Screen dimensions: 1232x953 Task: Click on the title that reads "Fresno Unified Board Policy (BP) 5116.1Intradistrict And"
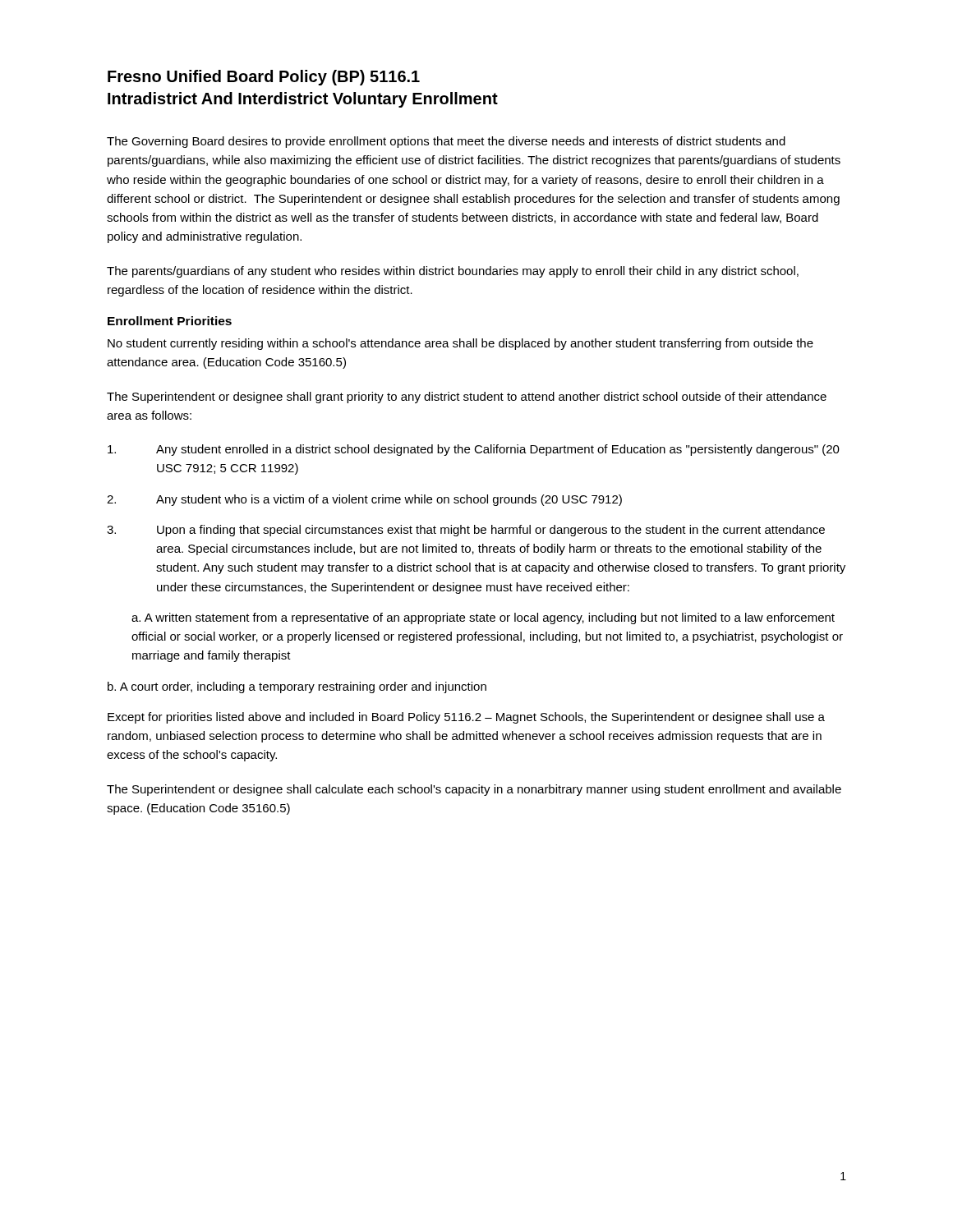click(x=476, y=88)
